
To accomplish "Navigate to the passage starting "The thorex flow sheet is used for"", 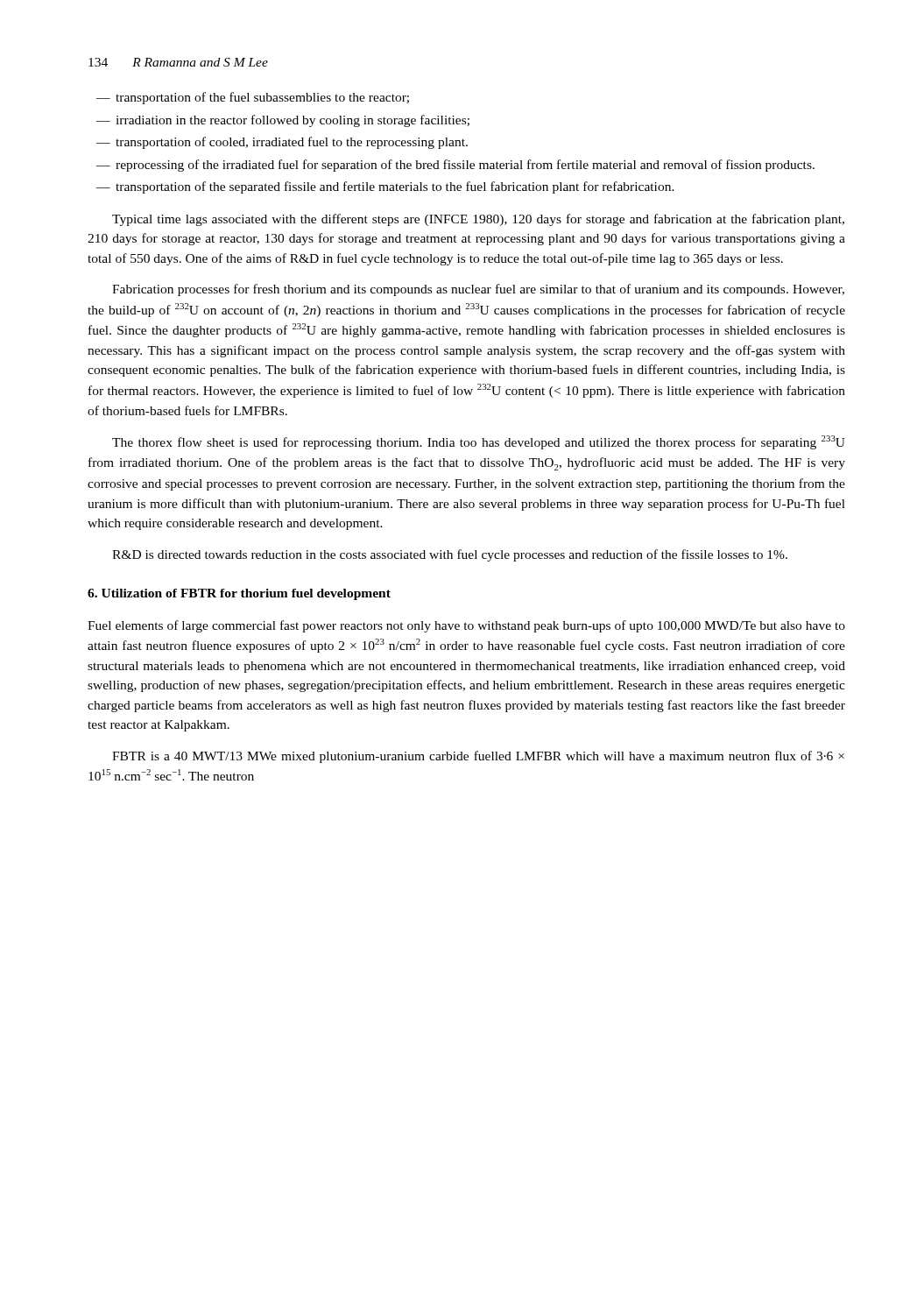I will (x=466, y=482).
